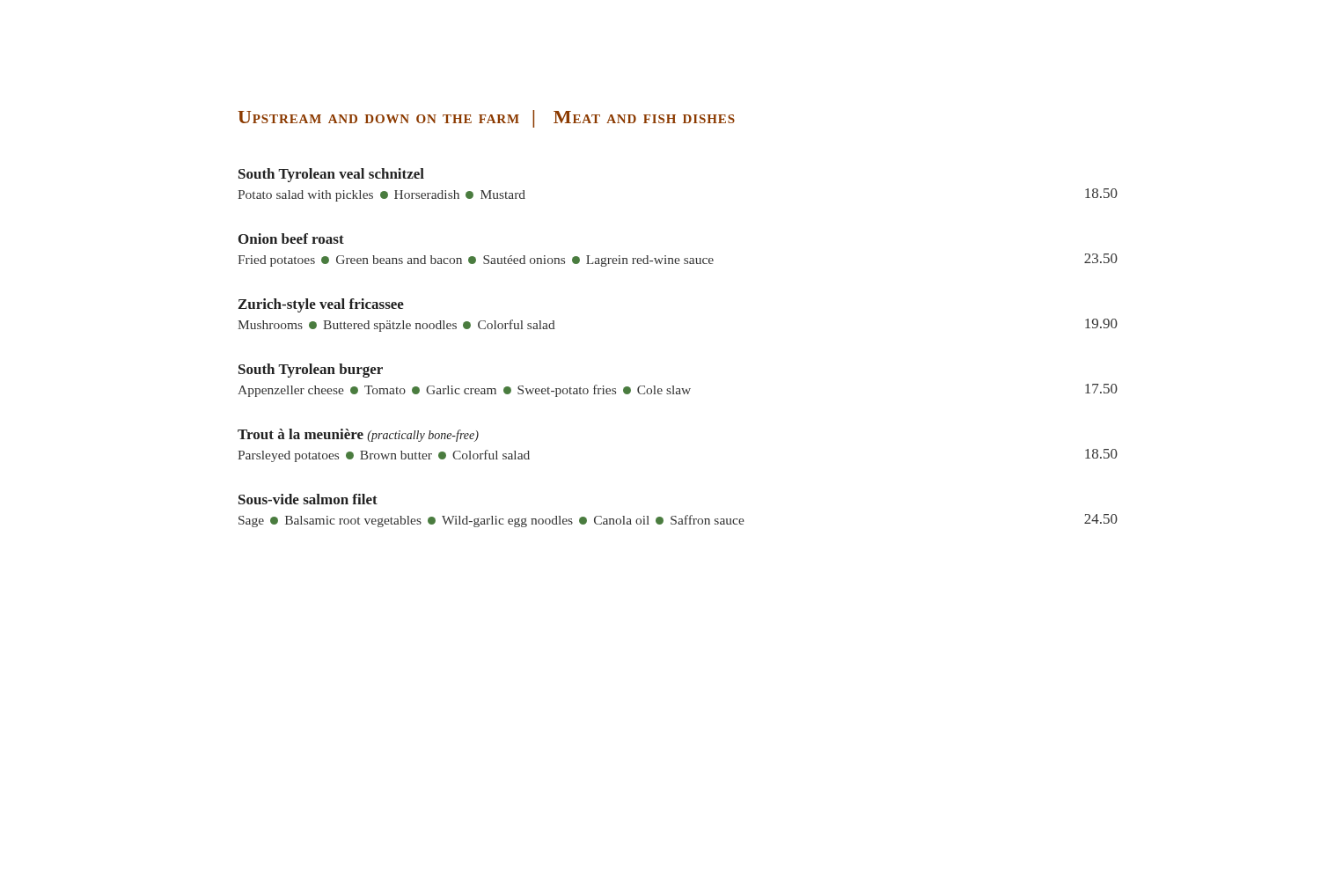Find the text starting "Sous-vide salmon filet"
Viewport: 1320px width, 896px height.
[x=678, y=510]
